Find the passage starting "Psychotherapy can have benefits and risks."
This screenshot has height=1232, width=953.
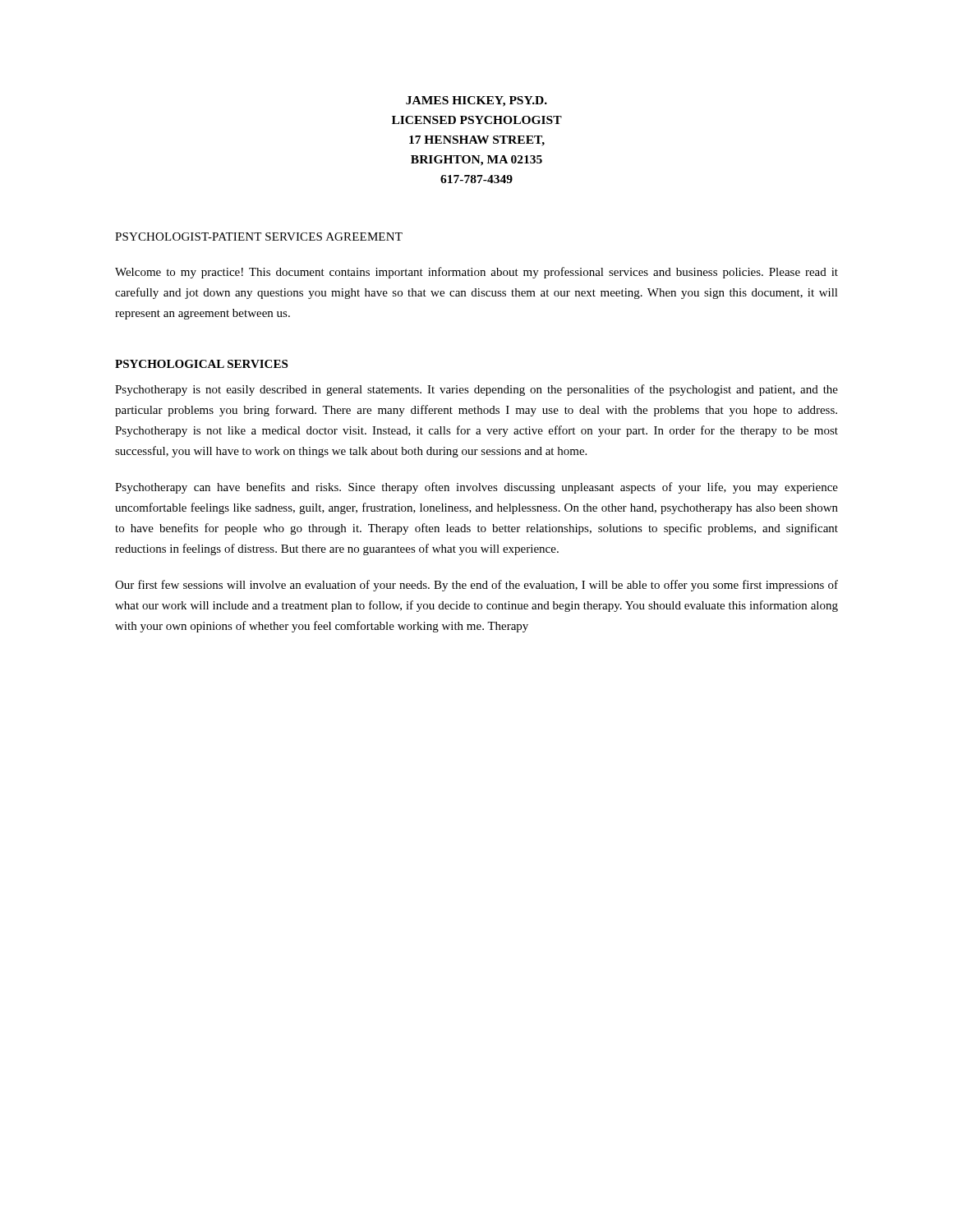476,518
